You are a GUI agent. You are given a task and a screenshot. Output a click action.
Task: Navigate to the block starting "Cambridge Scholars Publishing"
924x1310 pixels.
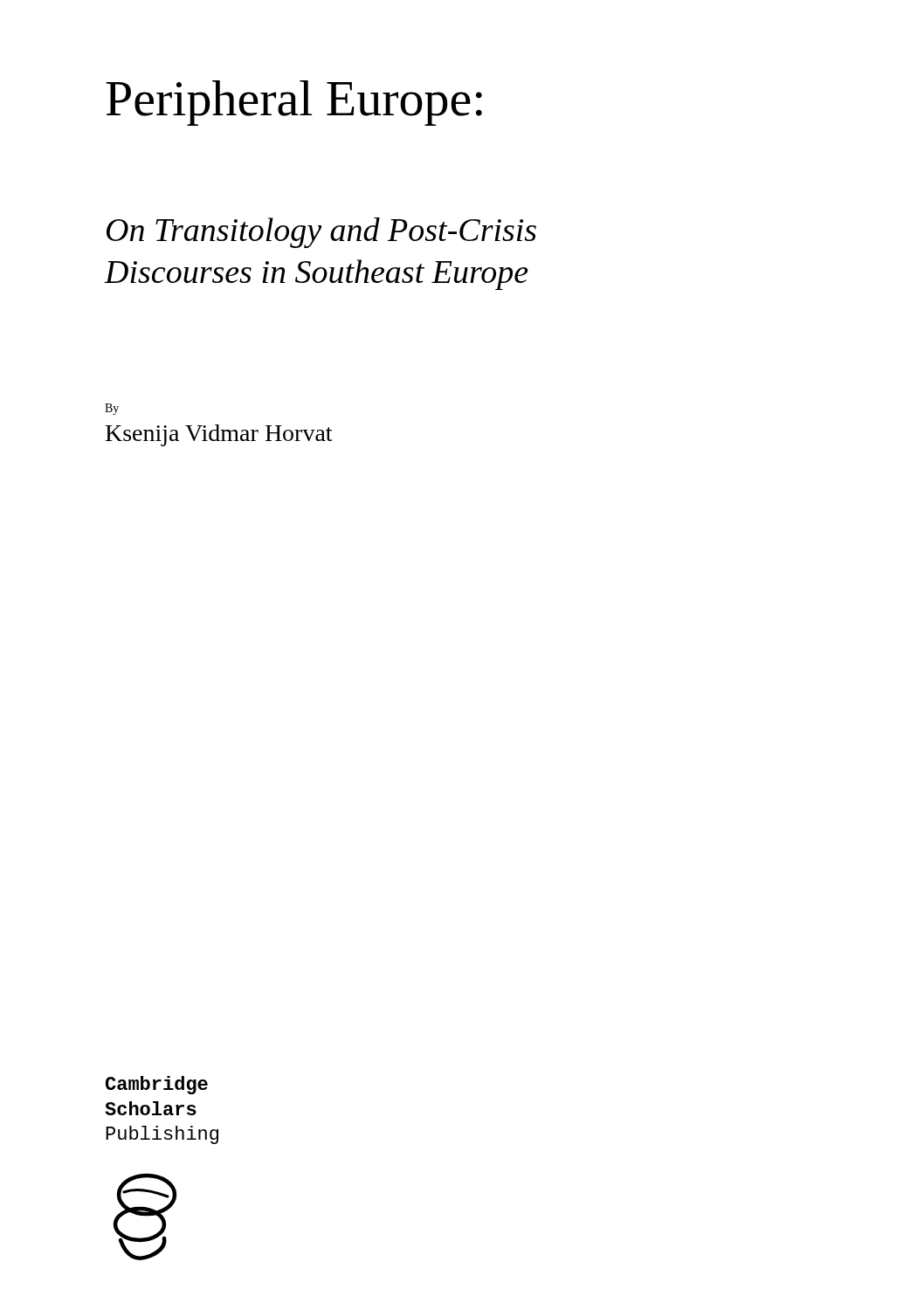162,1111
